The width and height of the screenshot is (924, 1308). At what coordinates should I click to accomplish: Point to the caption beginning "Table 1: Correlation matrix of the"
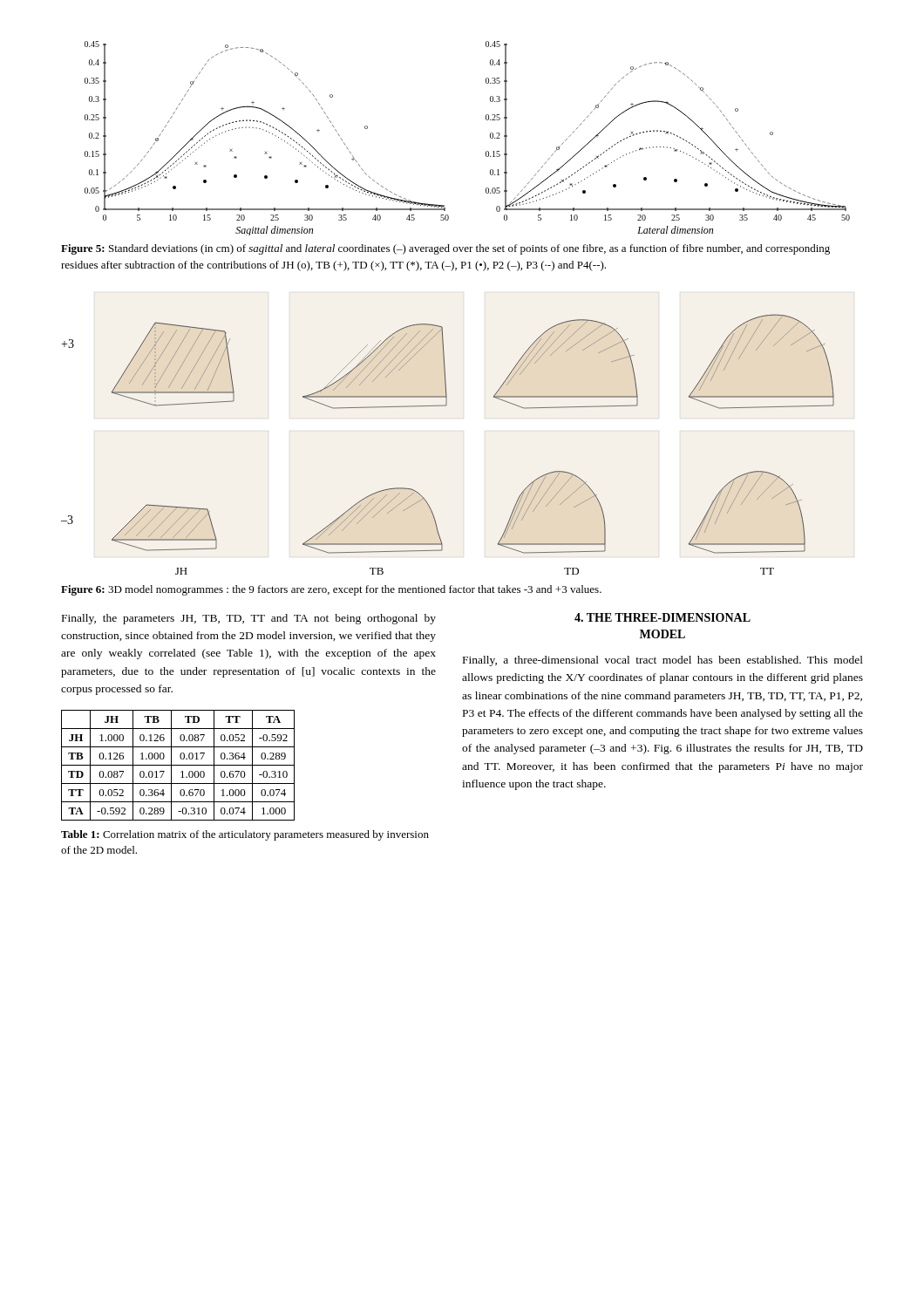[x=245, y=842]
